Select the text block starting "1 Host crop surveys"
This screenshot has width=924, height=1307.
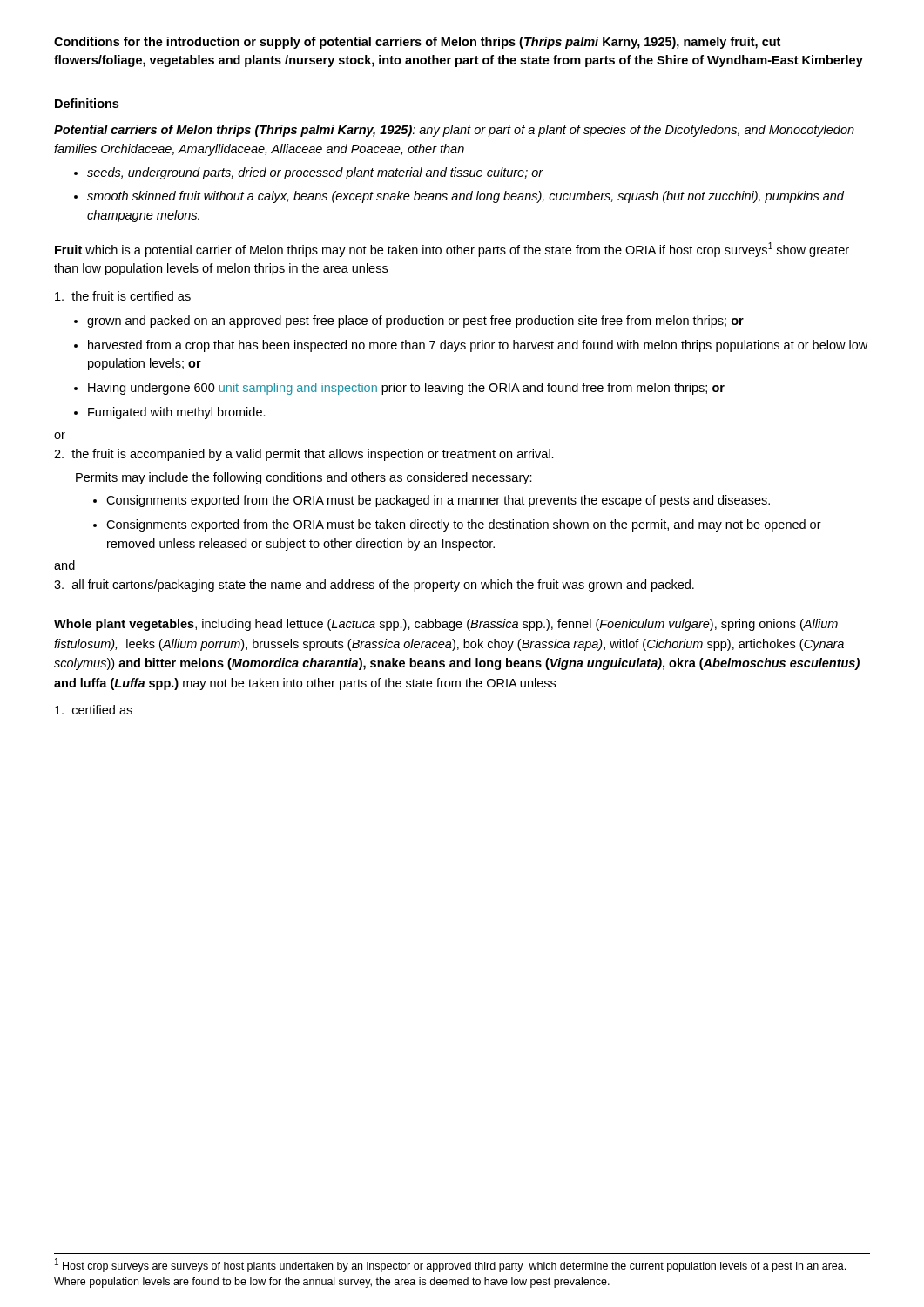coord(462,1273)
